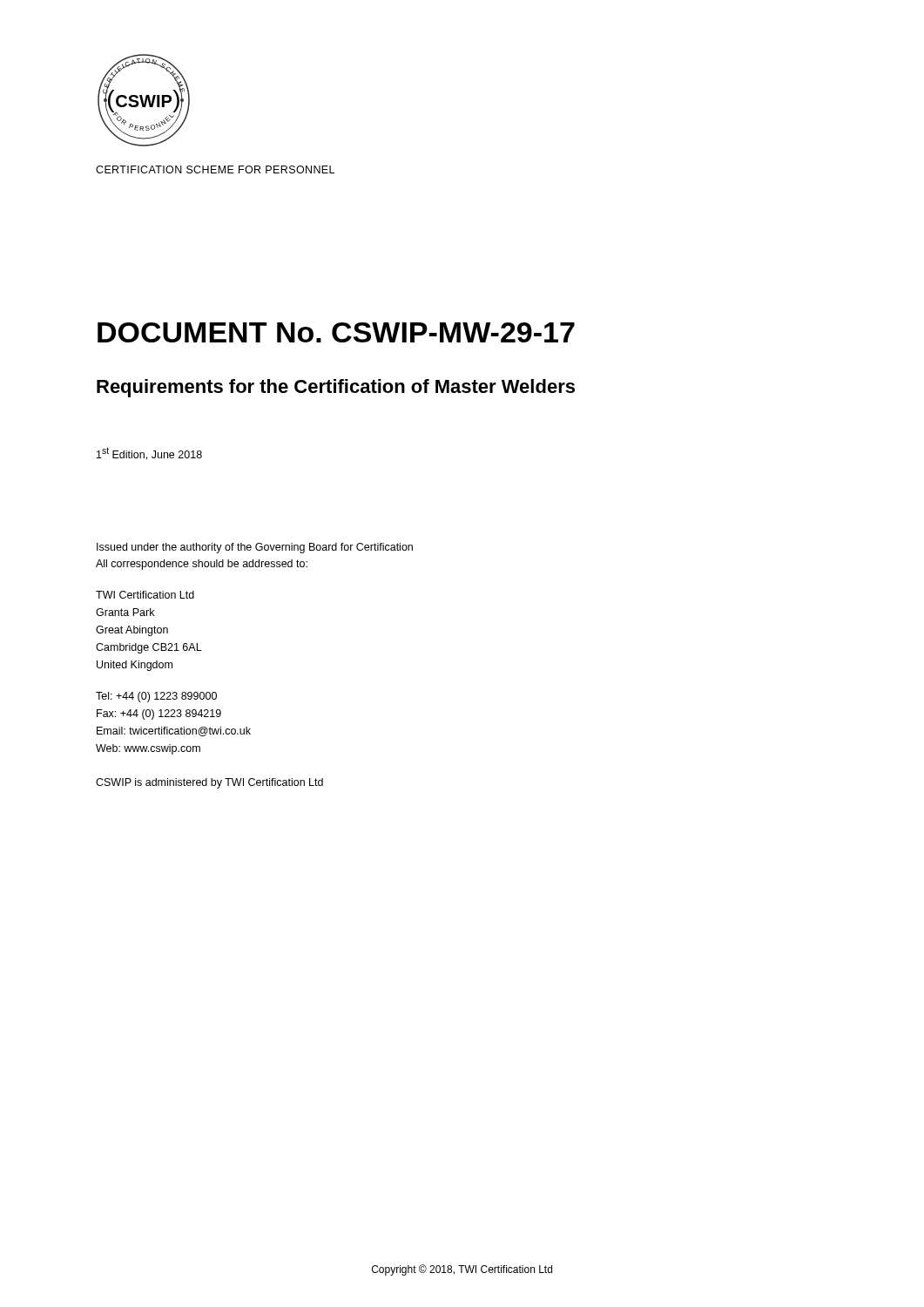Select the text starting "Tel: +44 (0) 1223"

point(173,722)
